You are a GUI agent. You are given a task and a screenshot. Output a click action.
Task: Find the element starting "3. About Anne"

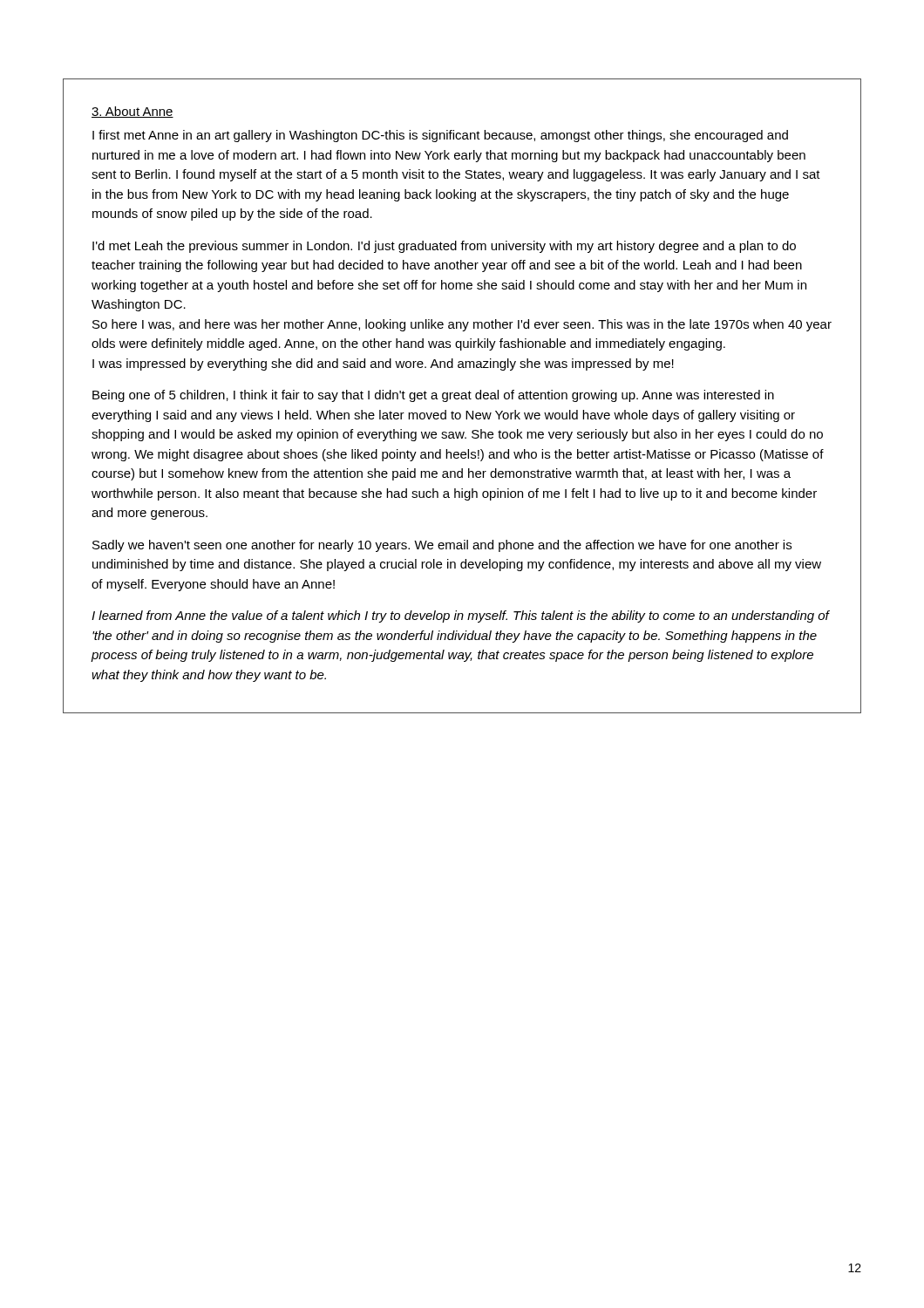point(132,111)
